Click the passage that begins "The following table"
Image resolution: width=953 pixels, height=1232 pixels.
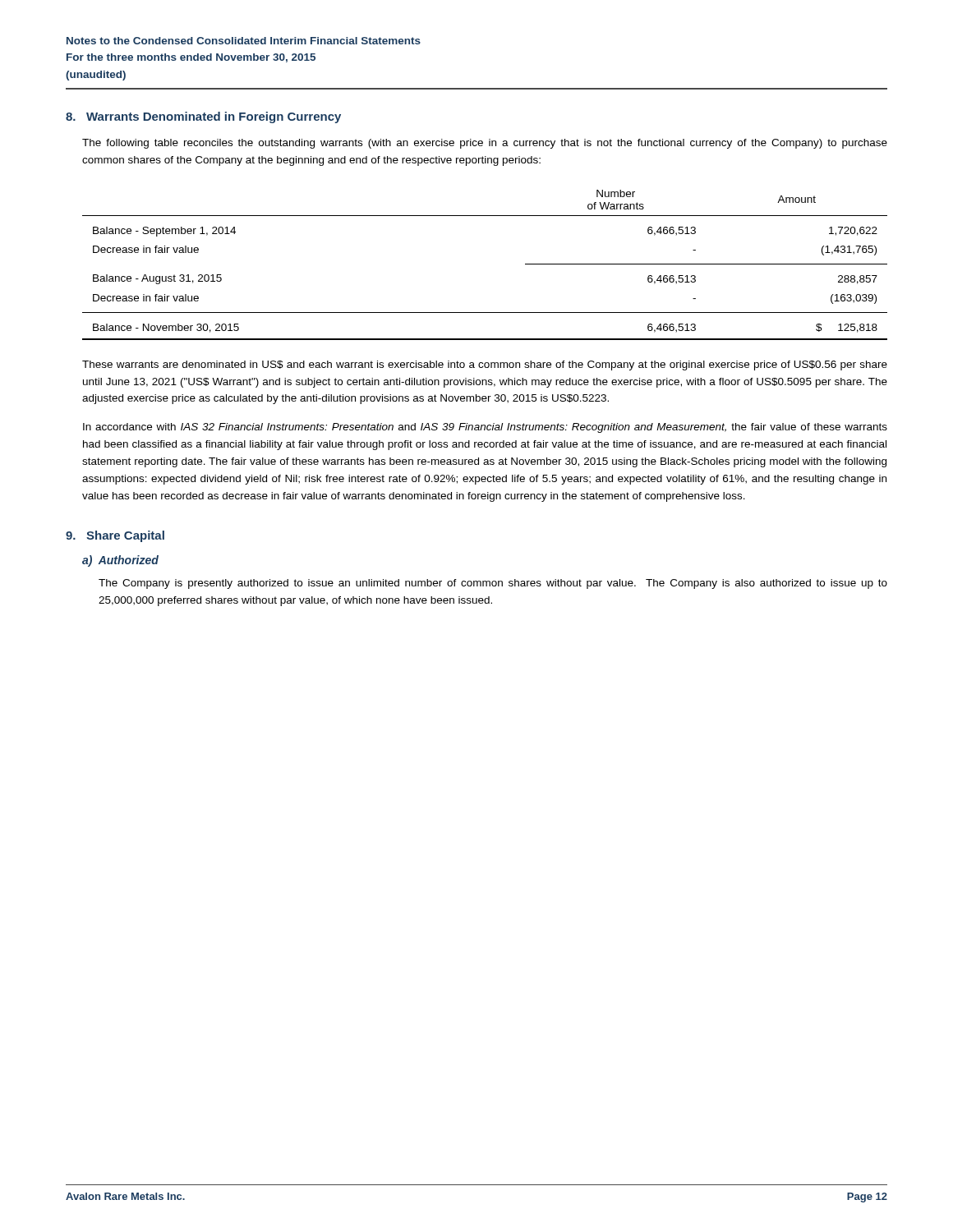coord(485,151)
